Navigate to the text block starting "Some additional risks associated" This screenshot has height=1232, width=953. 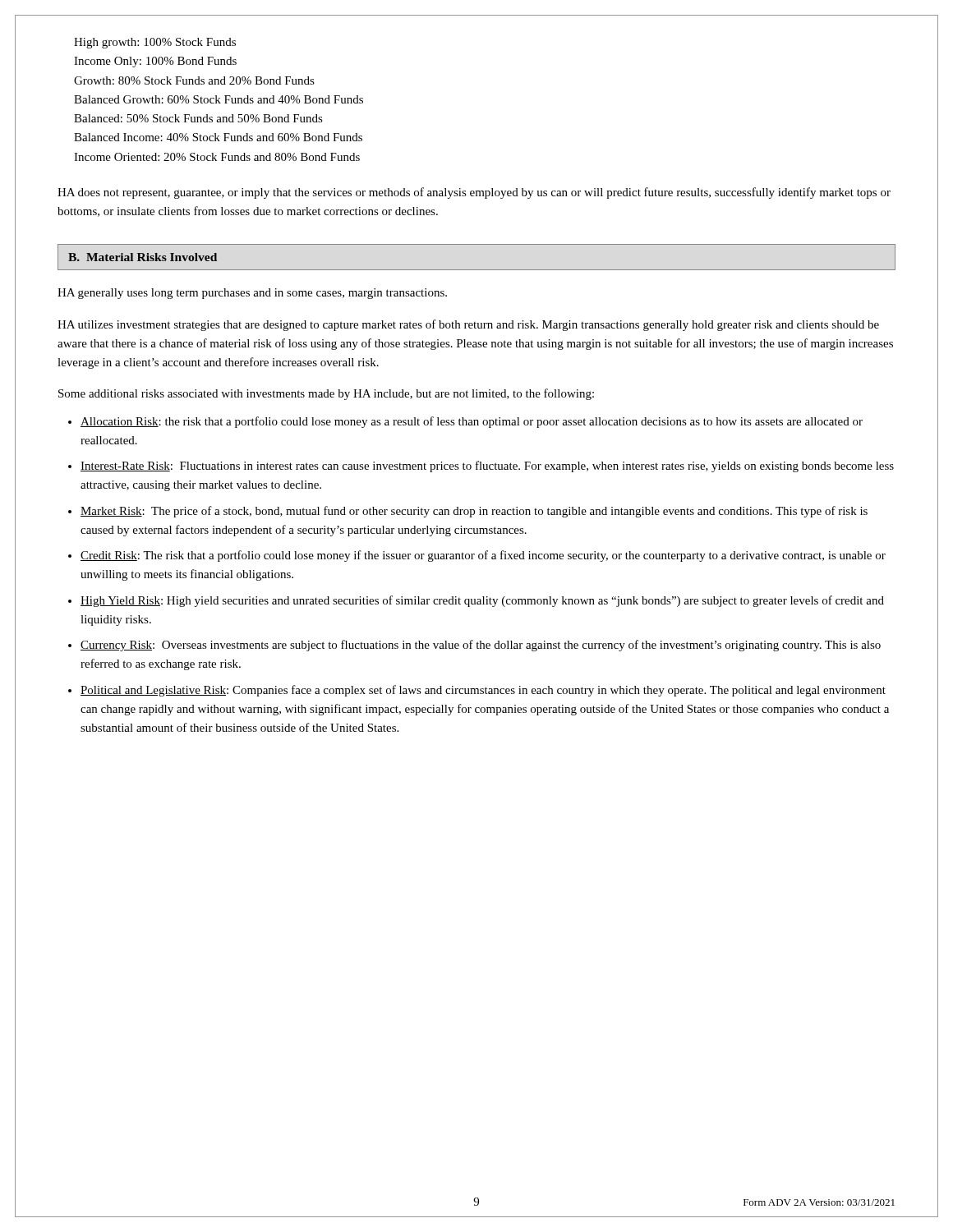(326, 394)
